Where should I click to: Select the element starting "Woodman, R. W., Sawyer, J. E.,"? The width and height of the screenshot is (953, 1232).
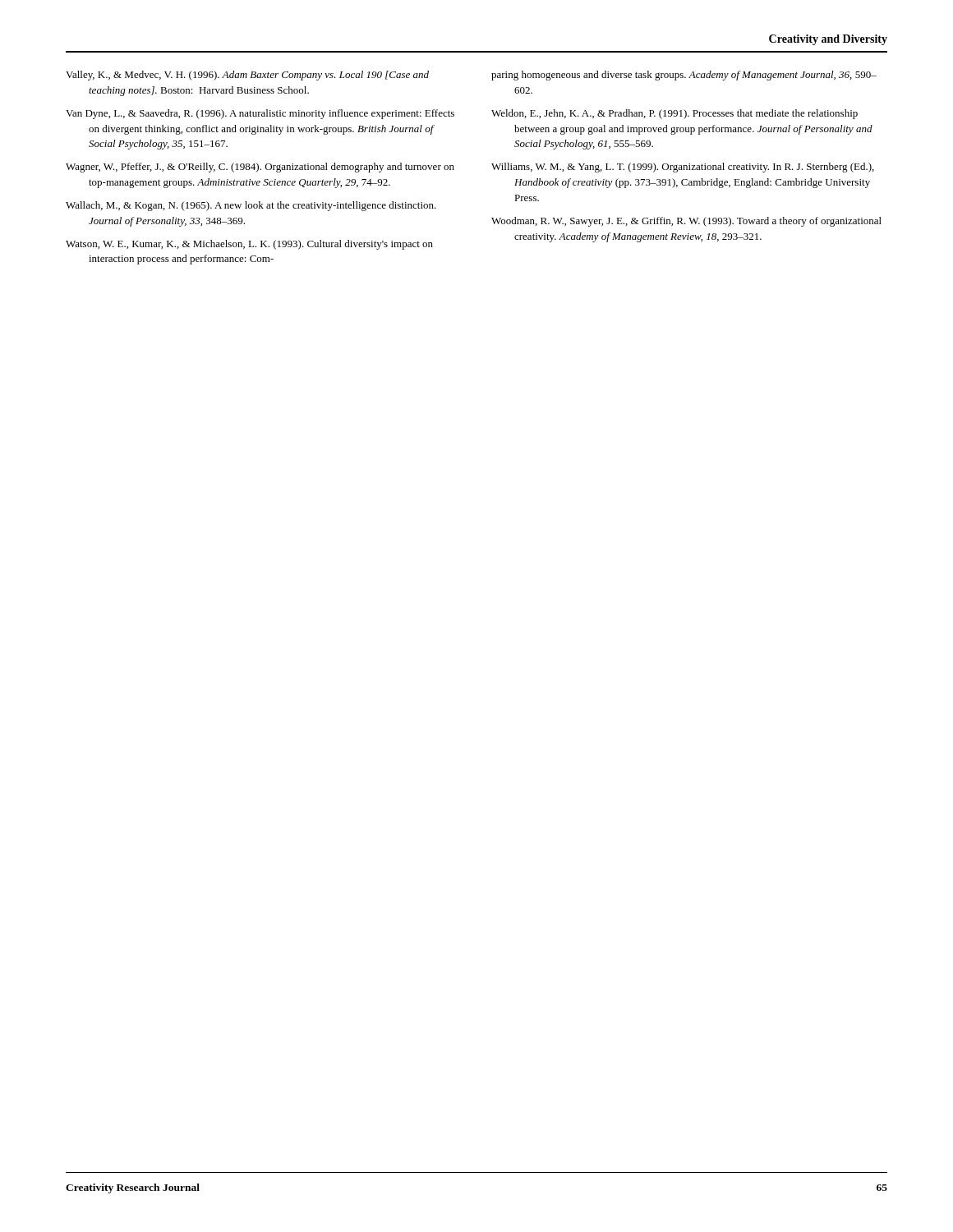pos(686,228)
